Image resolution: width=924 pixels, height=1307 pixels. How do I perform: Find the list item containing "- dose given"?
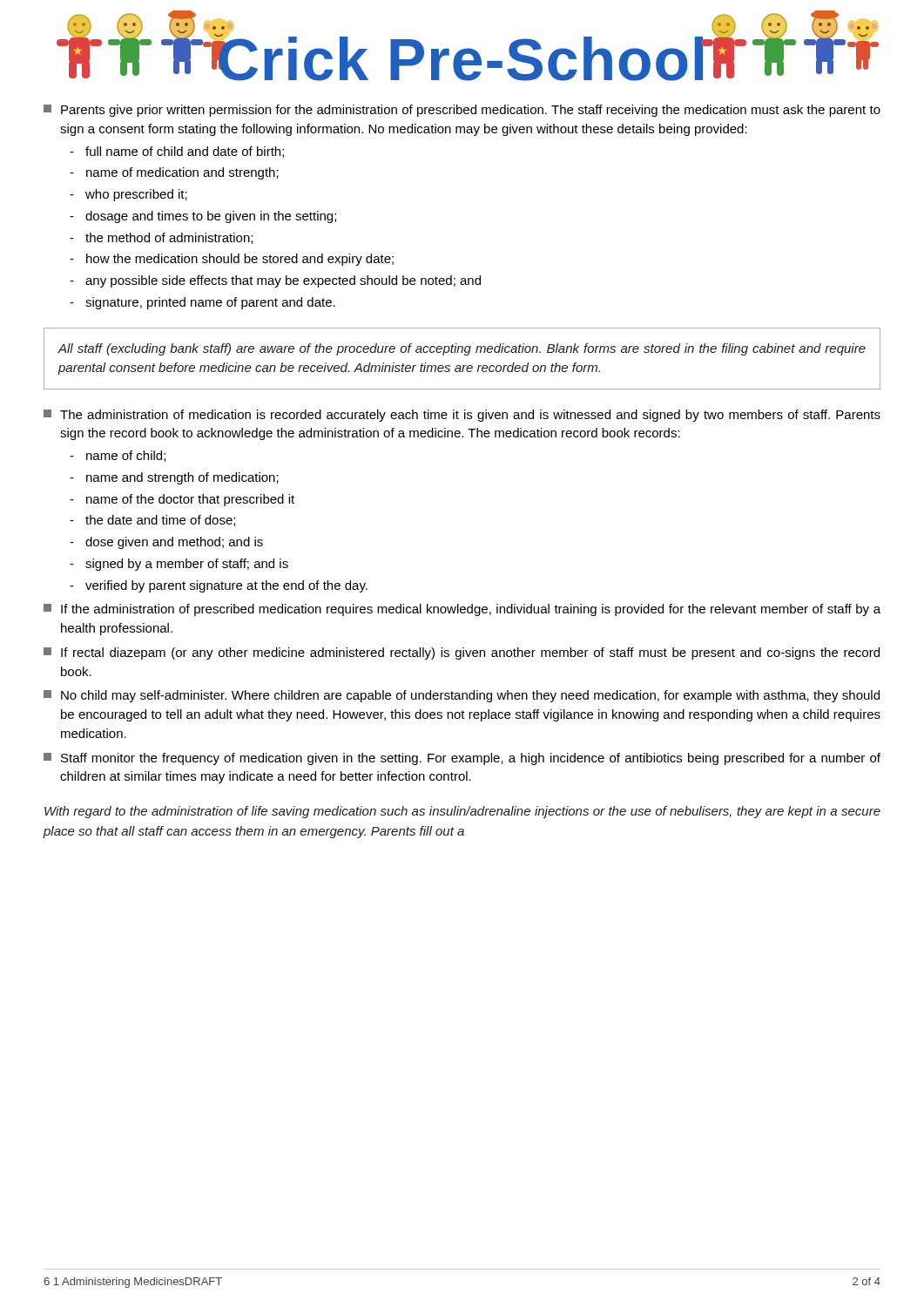click(x=166, y=543)
